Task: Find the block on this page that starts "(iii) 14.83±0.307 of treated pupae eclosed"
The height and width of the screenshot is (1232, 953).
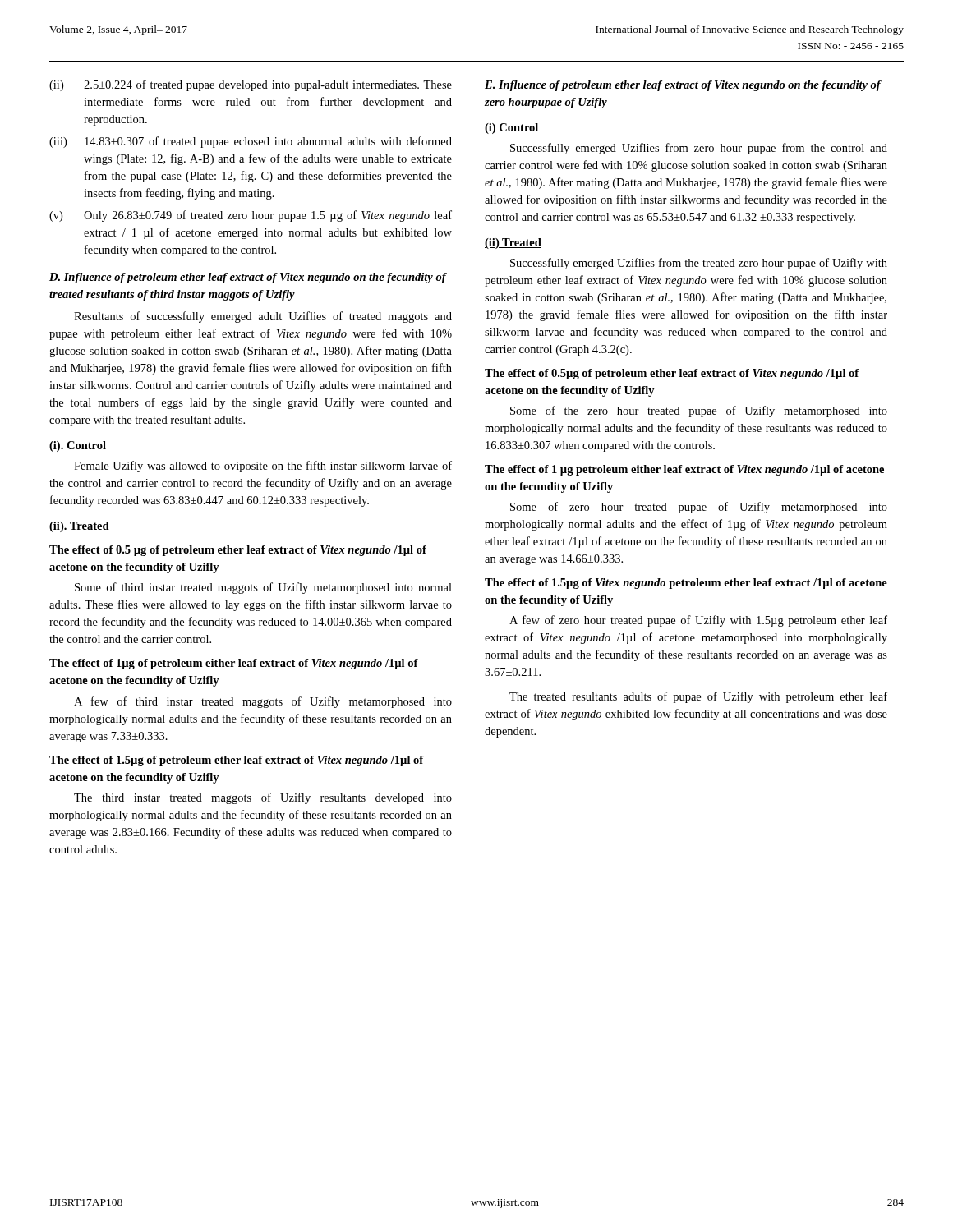Action: click(251, 168)
